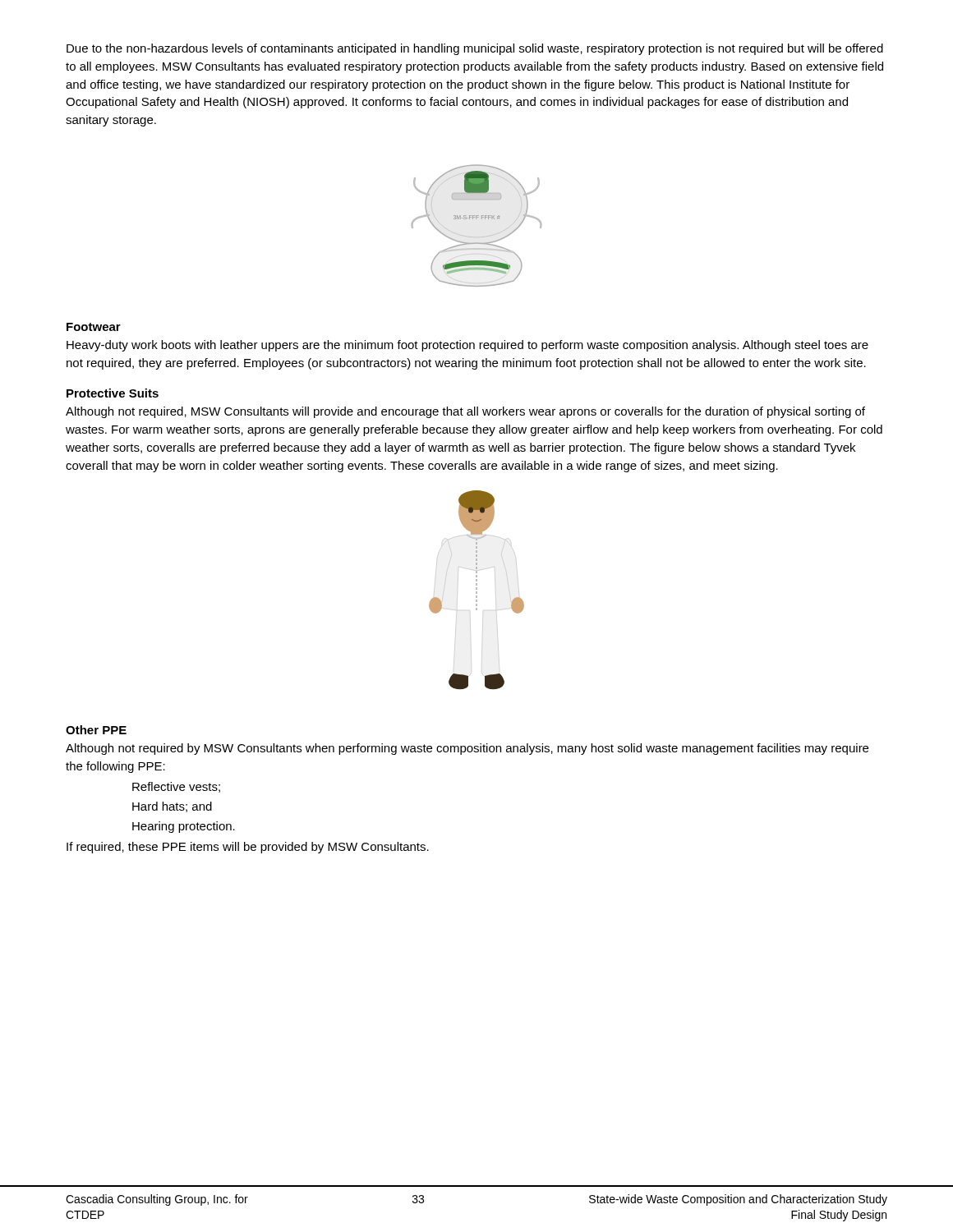Viewport: 953px width, 1232px height.
Task: Point to the block starting "Due to the non-hazardous levels of contaminants anticipated"
Action: click(475, 84)
